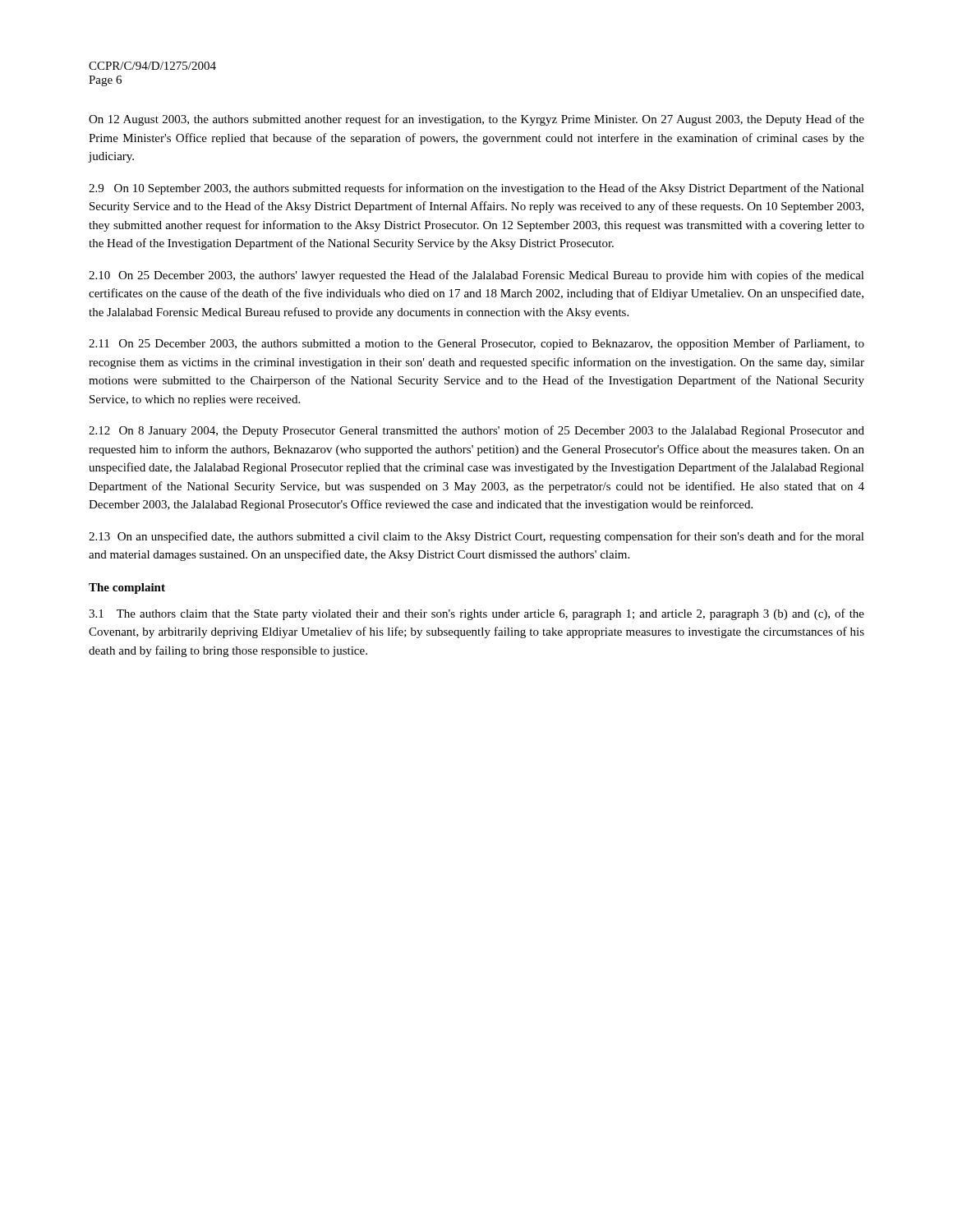The height and width of the screenshot is (1232, 953).
Task: Locate the block of text that opens with "10 On 25"
Action: 476,293
